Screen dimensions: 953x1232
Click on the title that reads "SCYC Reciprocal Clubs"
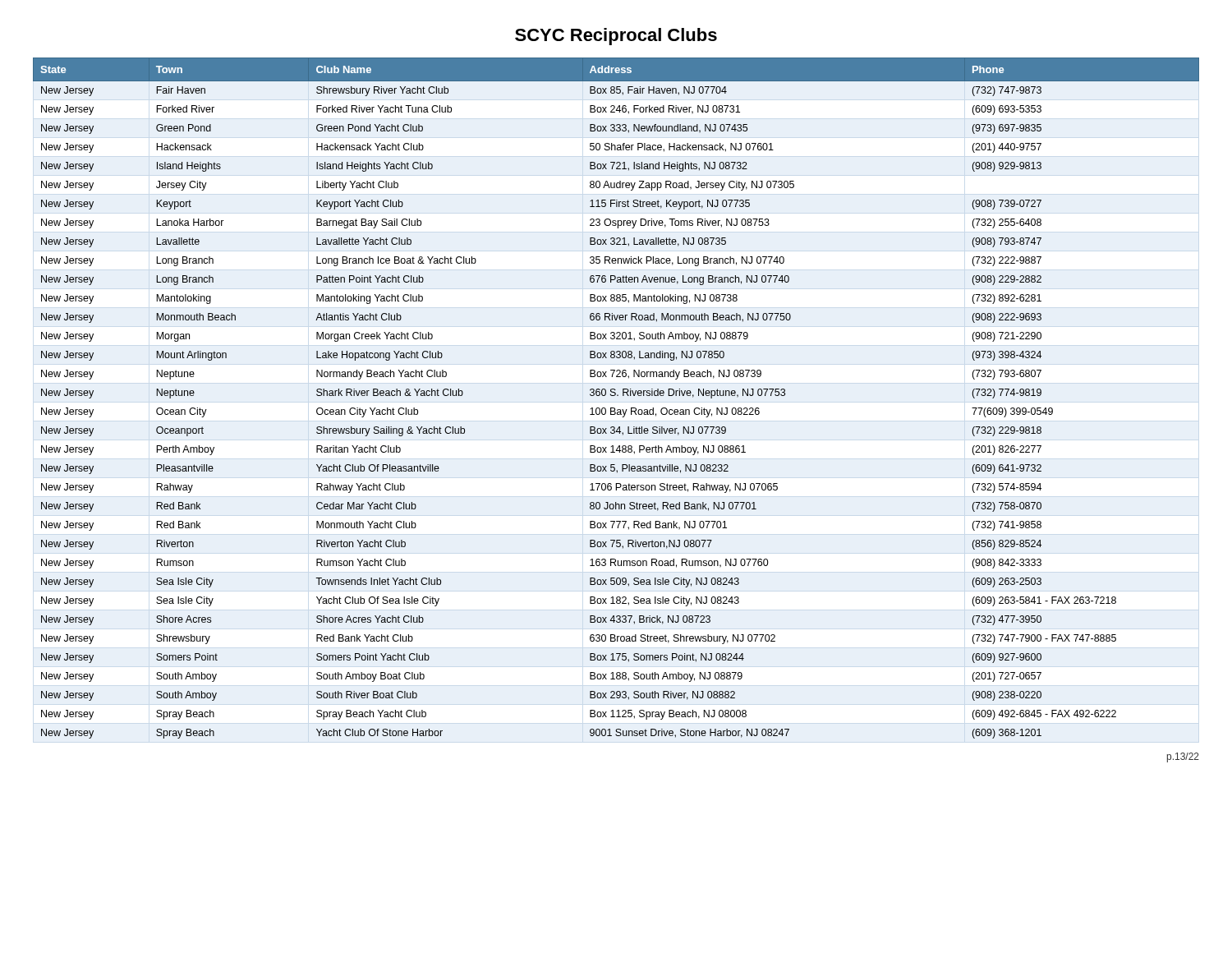tap(616, 35)
